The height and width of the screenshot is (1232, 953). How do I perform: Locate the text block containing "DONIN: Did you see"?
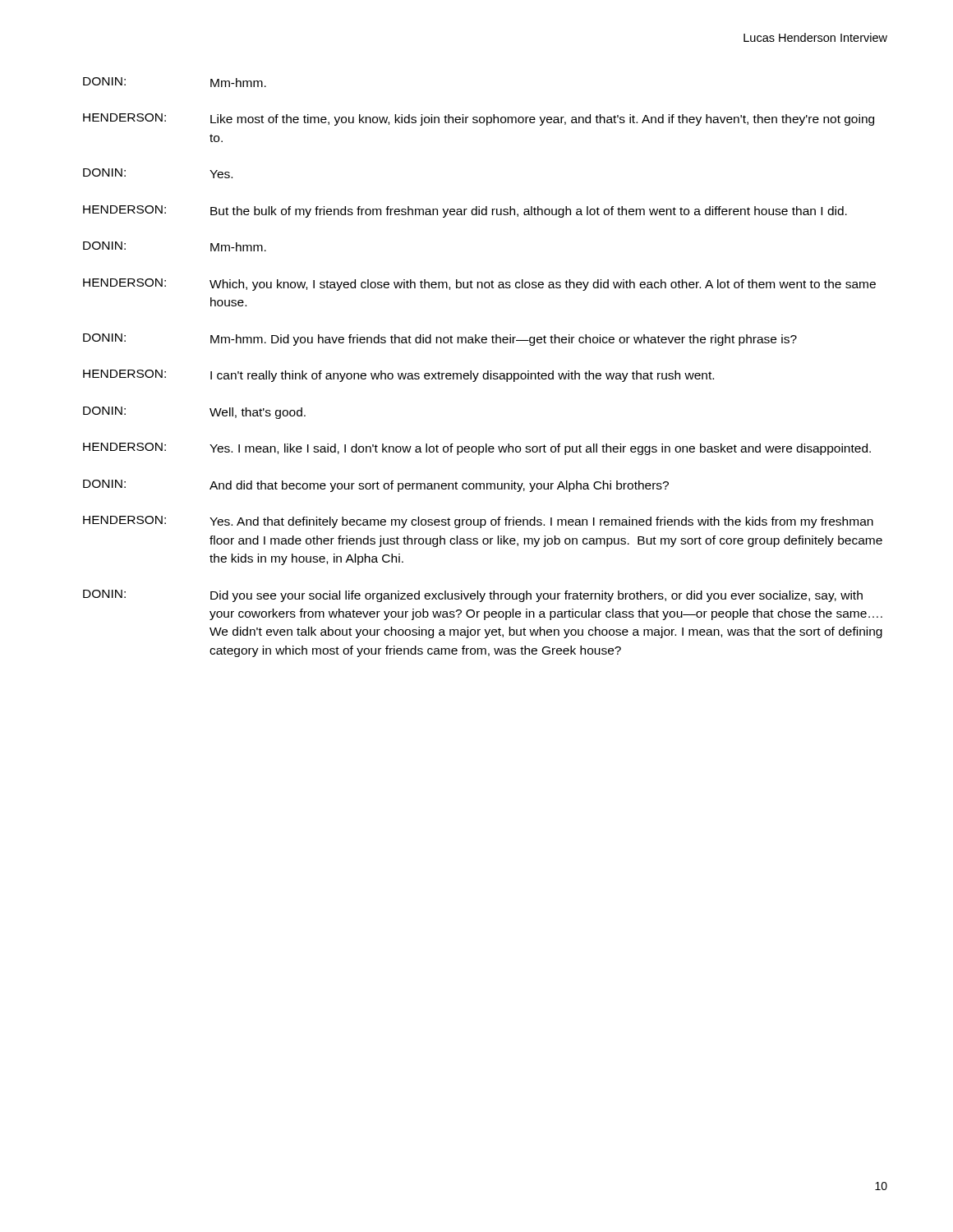[x=485, y=623]
